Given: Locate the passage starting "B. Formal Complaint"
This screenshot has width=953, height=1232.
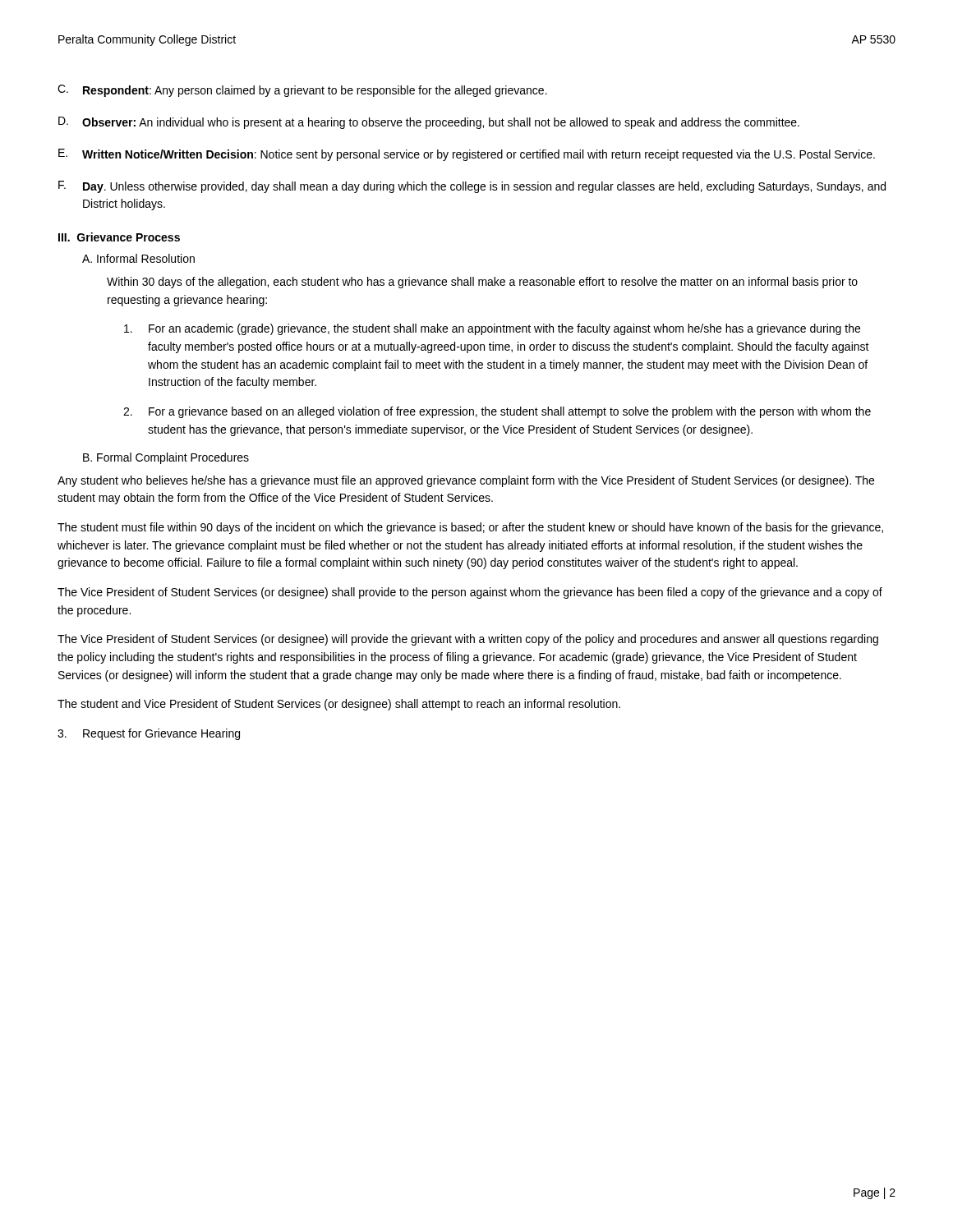Looking at the screenshot, I should click(x=166, y=457).
